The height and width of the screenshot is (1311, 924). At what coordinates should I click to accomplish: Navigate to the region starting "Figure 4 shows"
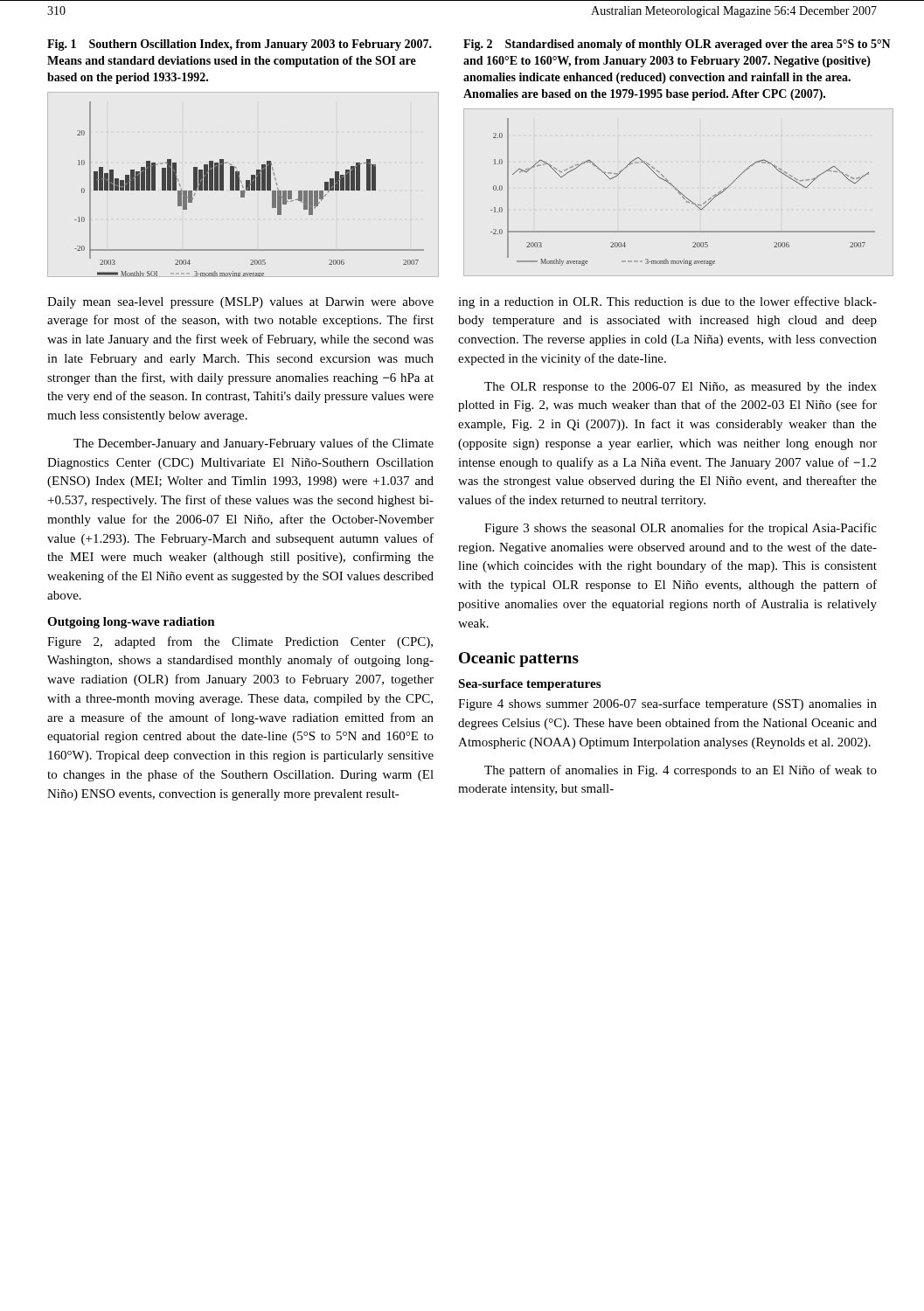click(667, 747)
